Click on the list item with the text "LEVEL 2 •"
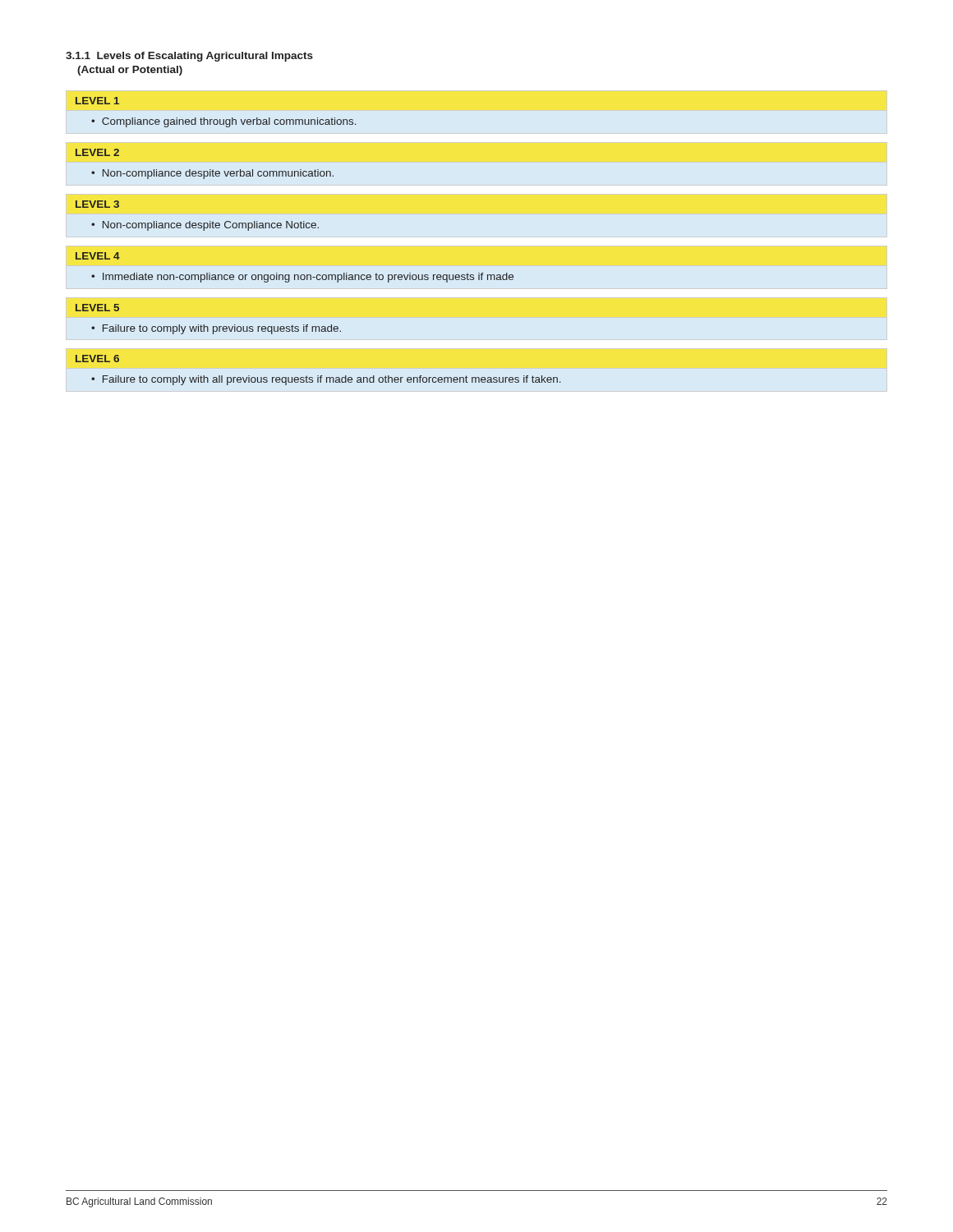 point(97,152)
